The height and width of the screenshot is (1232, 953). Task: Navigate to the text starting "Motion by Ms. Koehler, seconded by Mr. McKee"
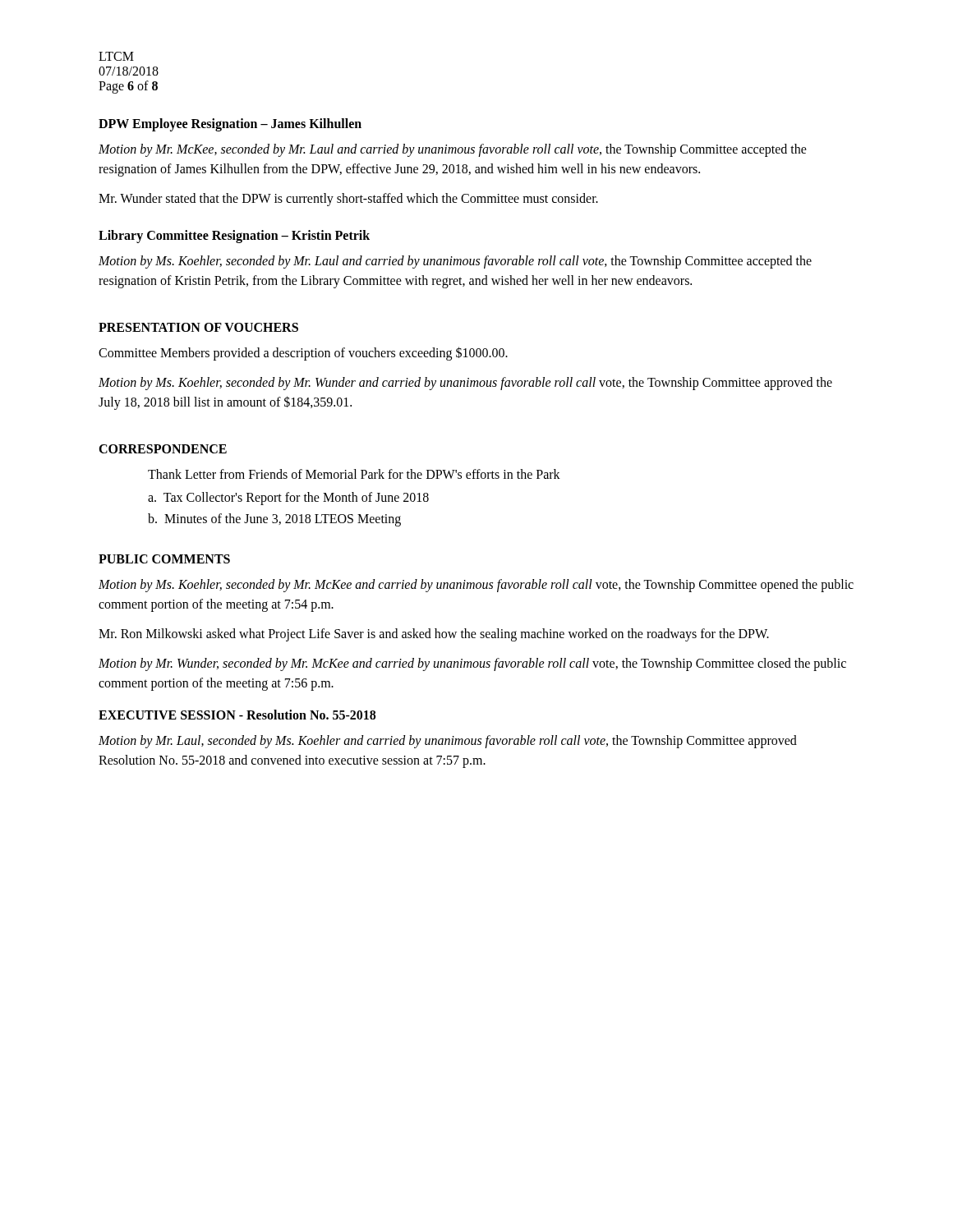pyautogui.click(x=476, y=594)
